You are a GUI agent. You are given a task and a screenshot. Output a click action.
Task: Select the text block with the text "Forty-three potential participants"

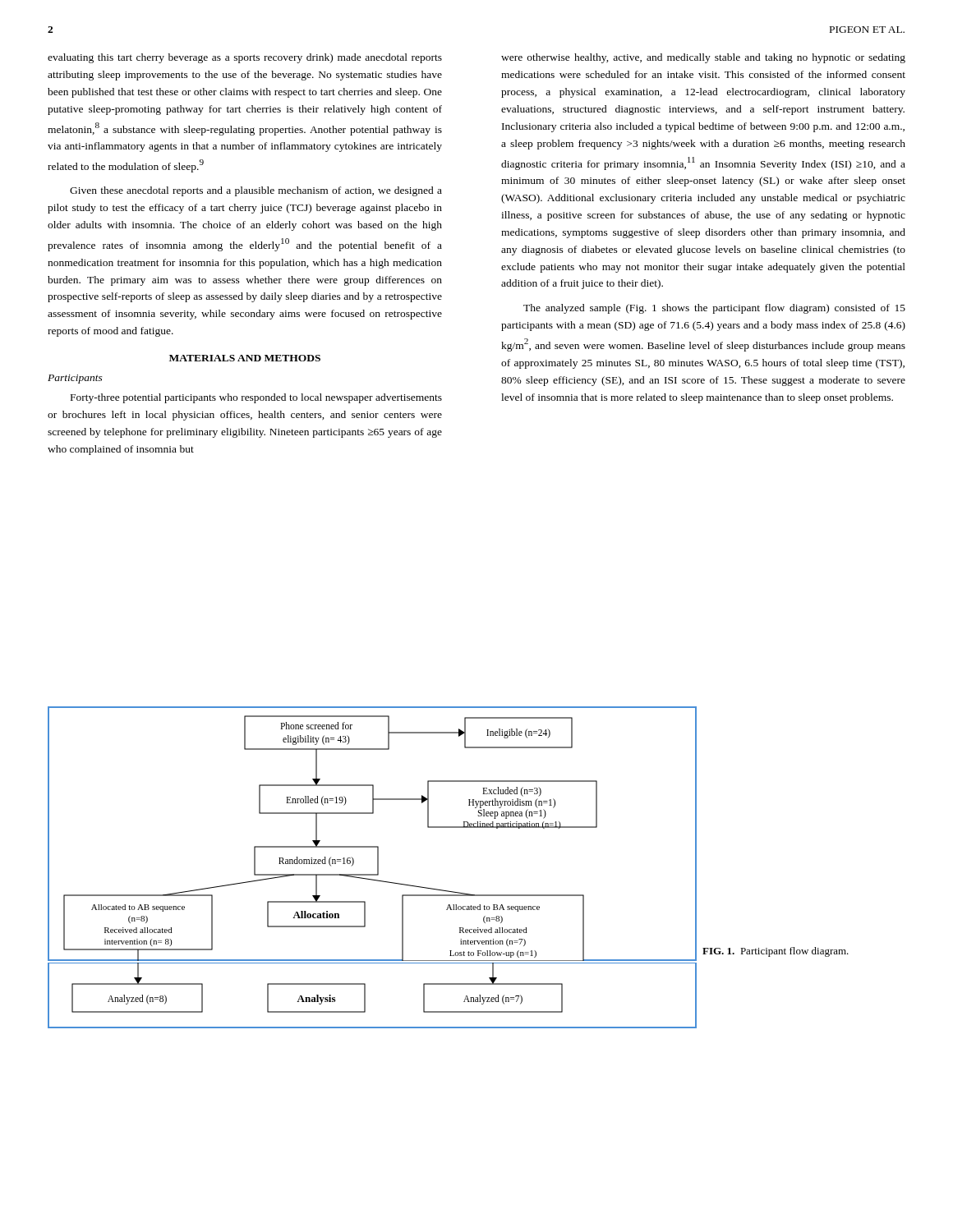tap(245, 424)
